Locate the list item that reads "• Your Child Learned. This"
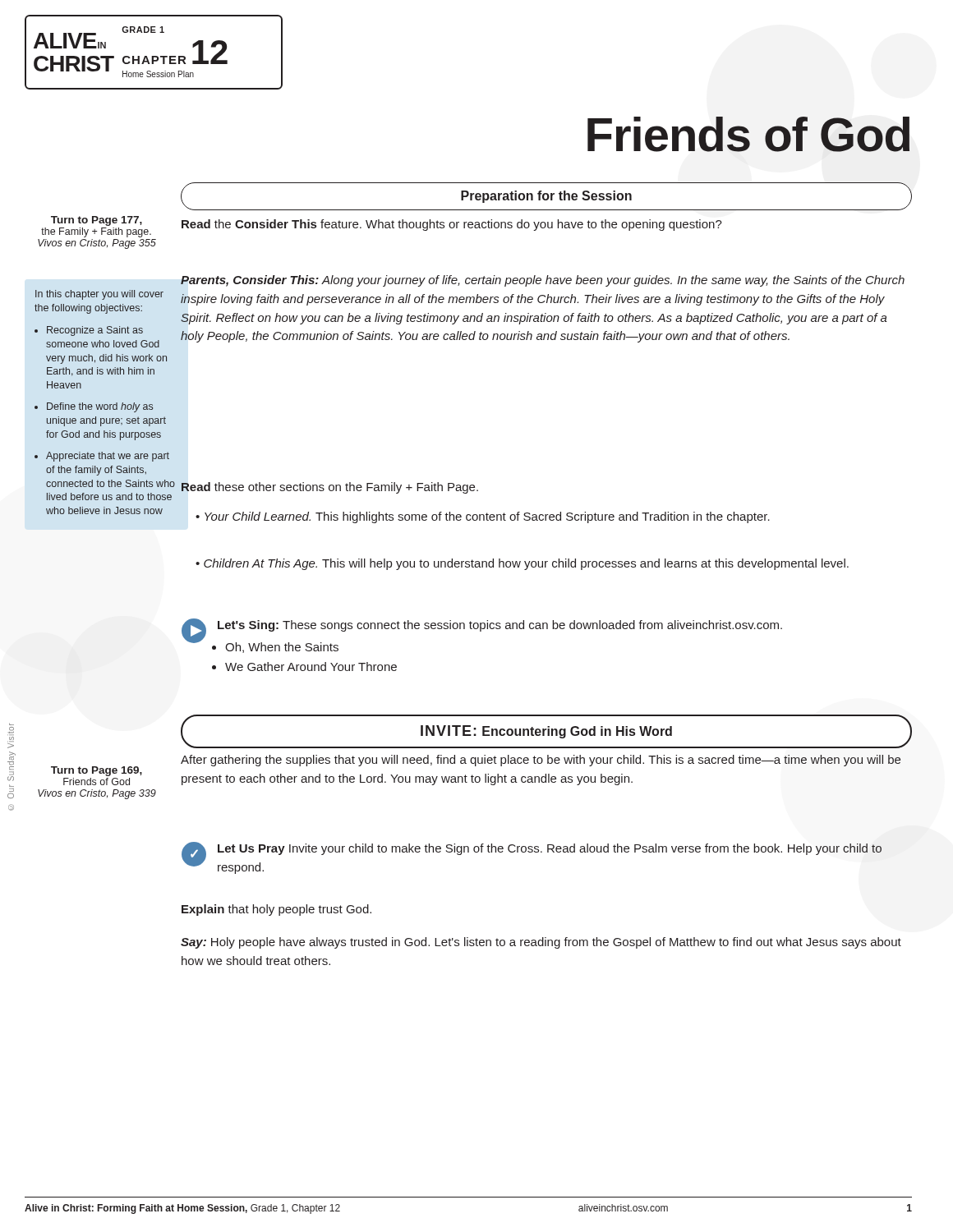953x1232 pixels. (x=483, y=516)
